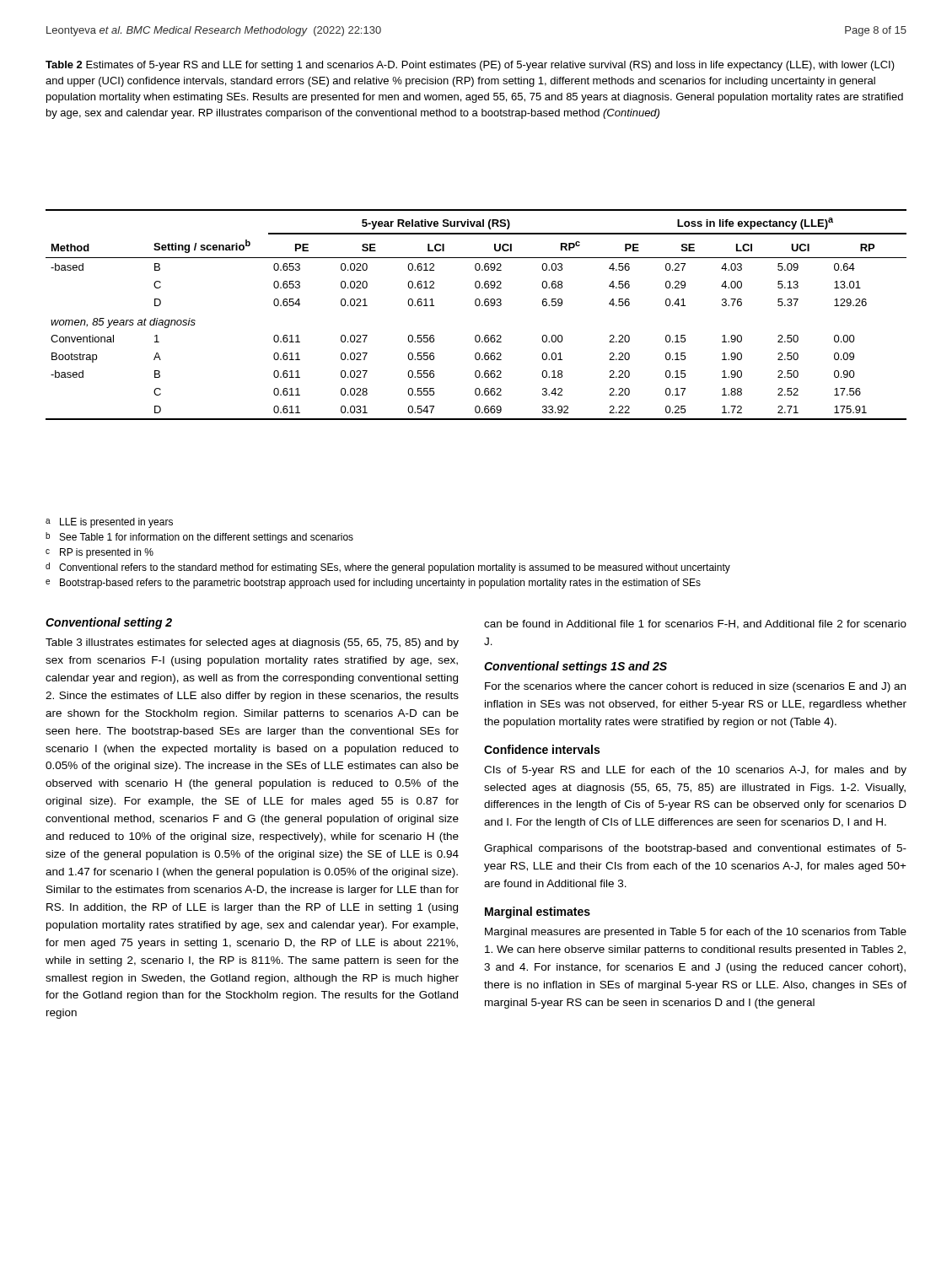This screenshot has height=1265, width=952.
Task: Find the block on this page that starts "Table 3 illustrates estimates for"
Action: [x=252, y=827]
